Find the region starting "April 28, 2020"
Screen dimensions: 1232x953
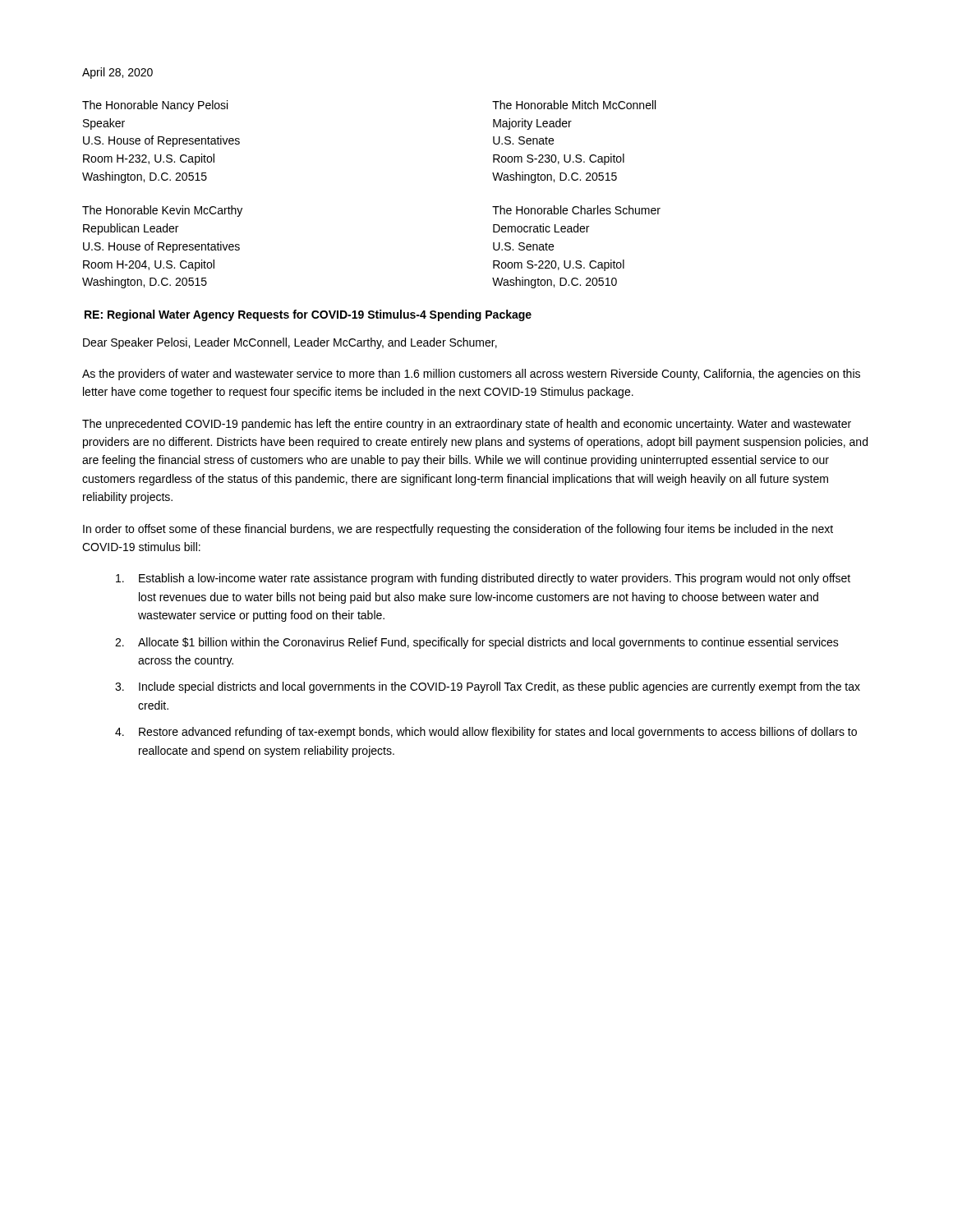pos(118,72)
